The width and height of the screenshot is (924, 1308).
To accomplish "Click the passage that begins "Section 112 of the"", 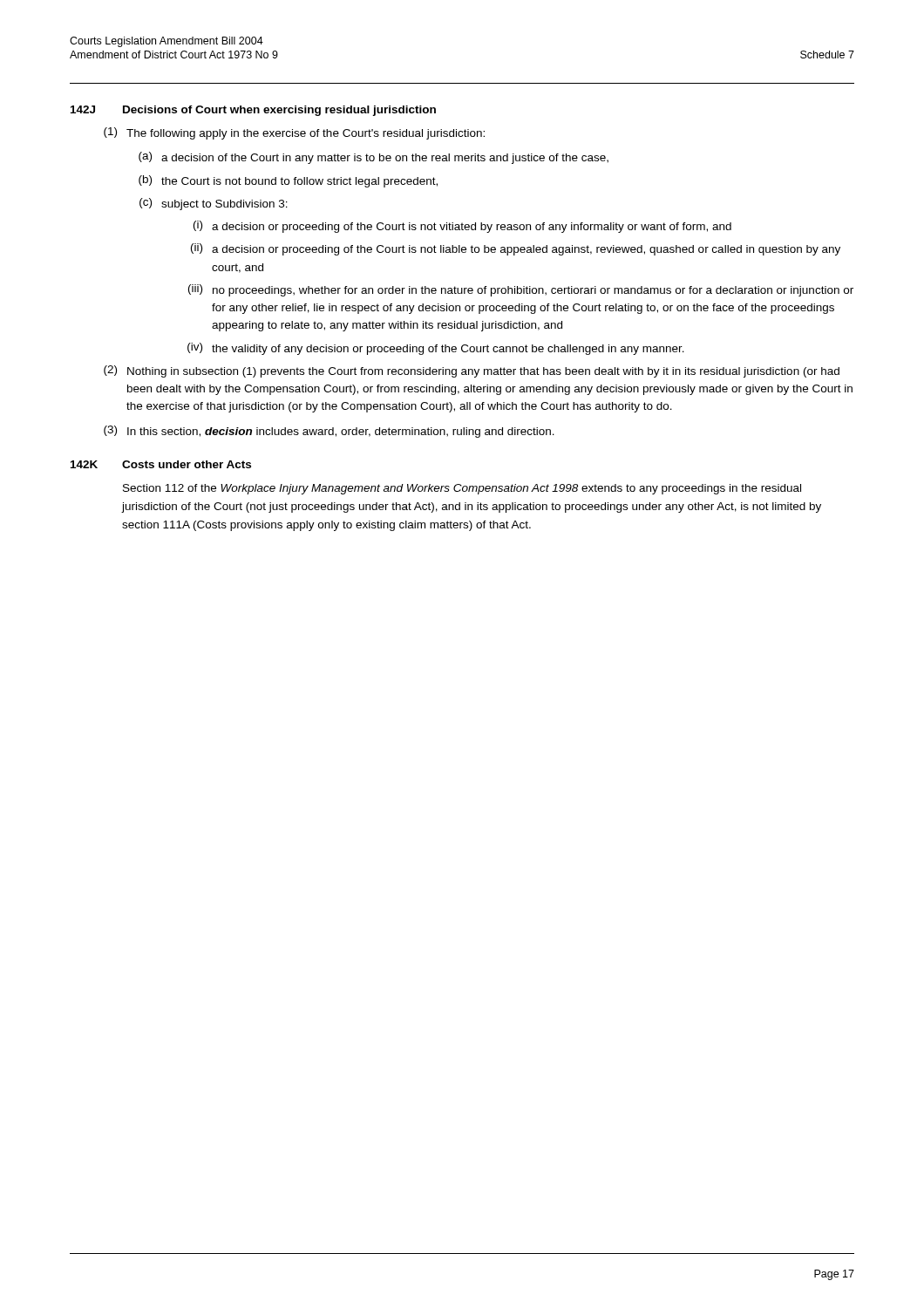I will pos(472,506).
